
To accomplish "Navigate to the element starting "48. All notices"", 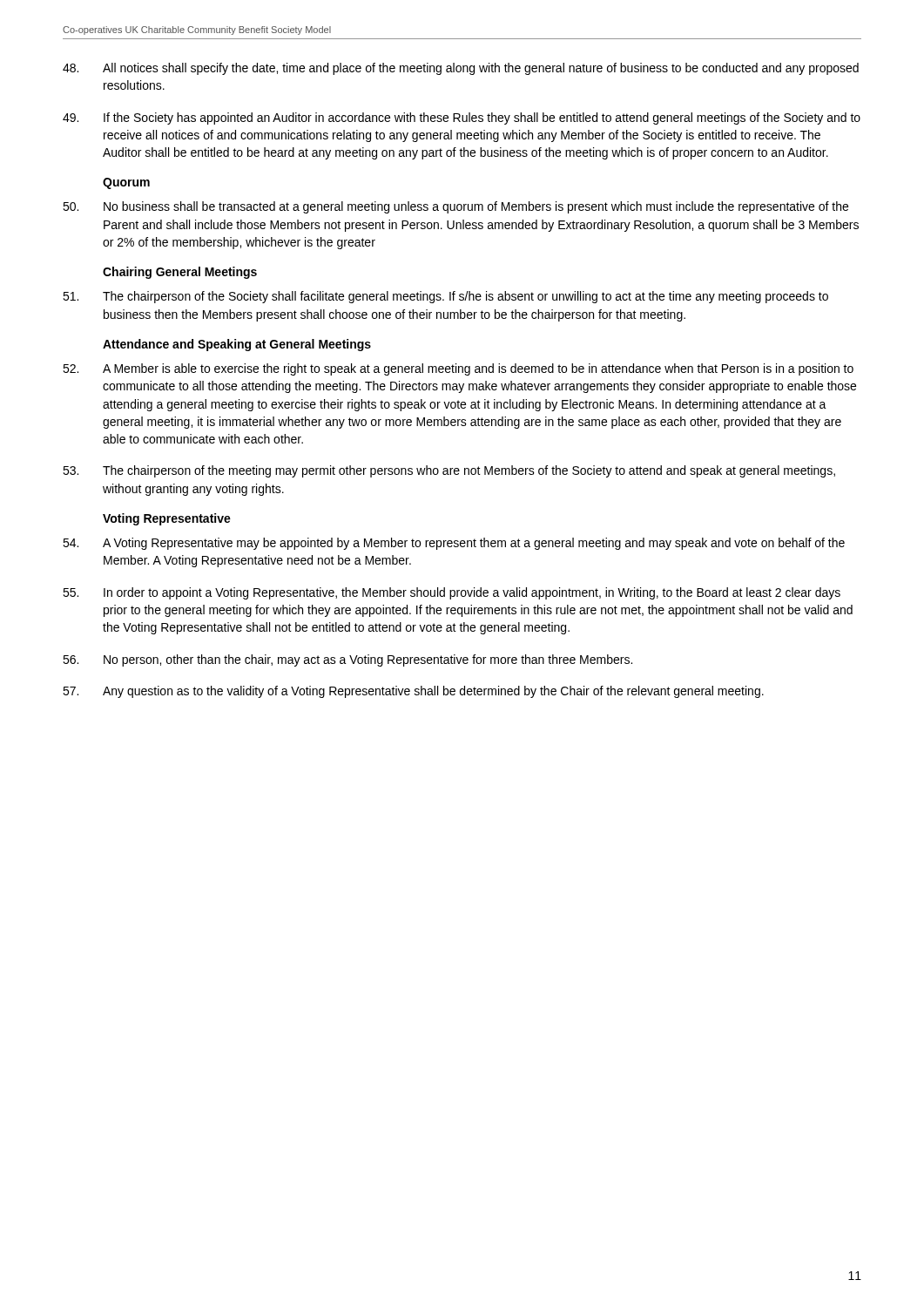I will (x=462, y=77).
